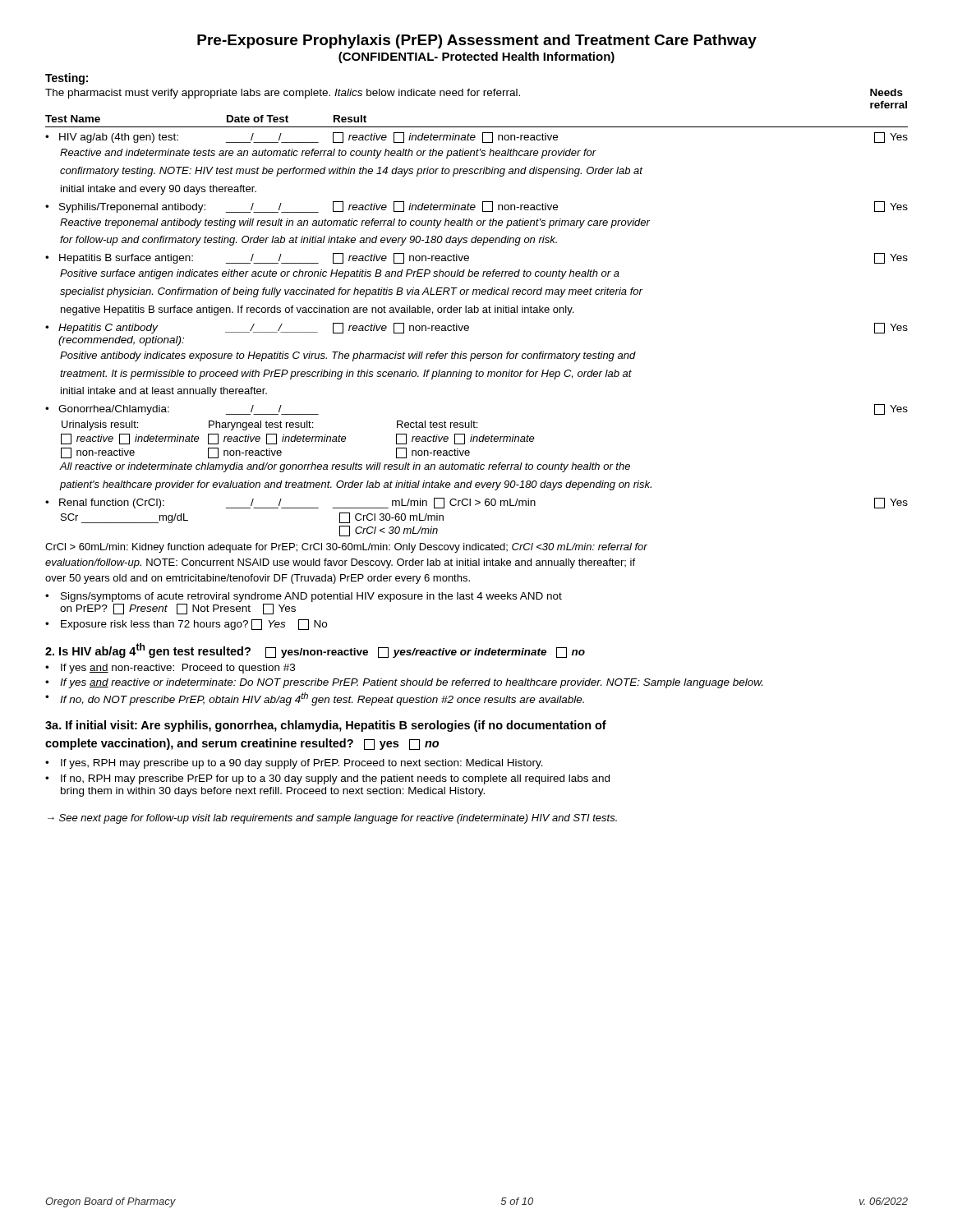
Task: Click on the element starting "• If yes and reactive"
Action: (x=405, y=682)
